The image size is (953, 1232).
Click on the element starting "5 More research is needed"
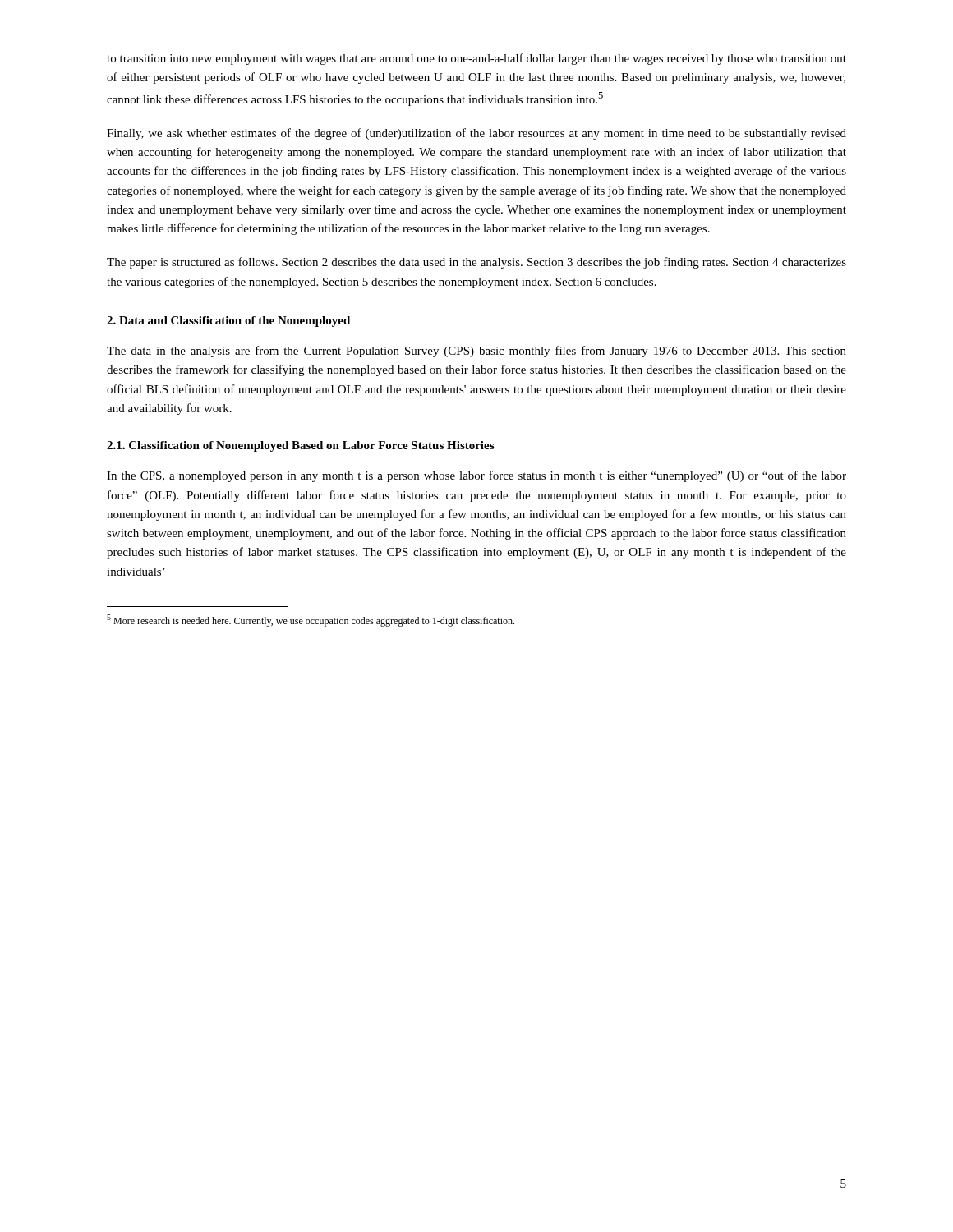[x=476, y=620]
